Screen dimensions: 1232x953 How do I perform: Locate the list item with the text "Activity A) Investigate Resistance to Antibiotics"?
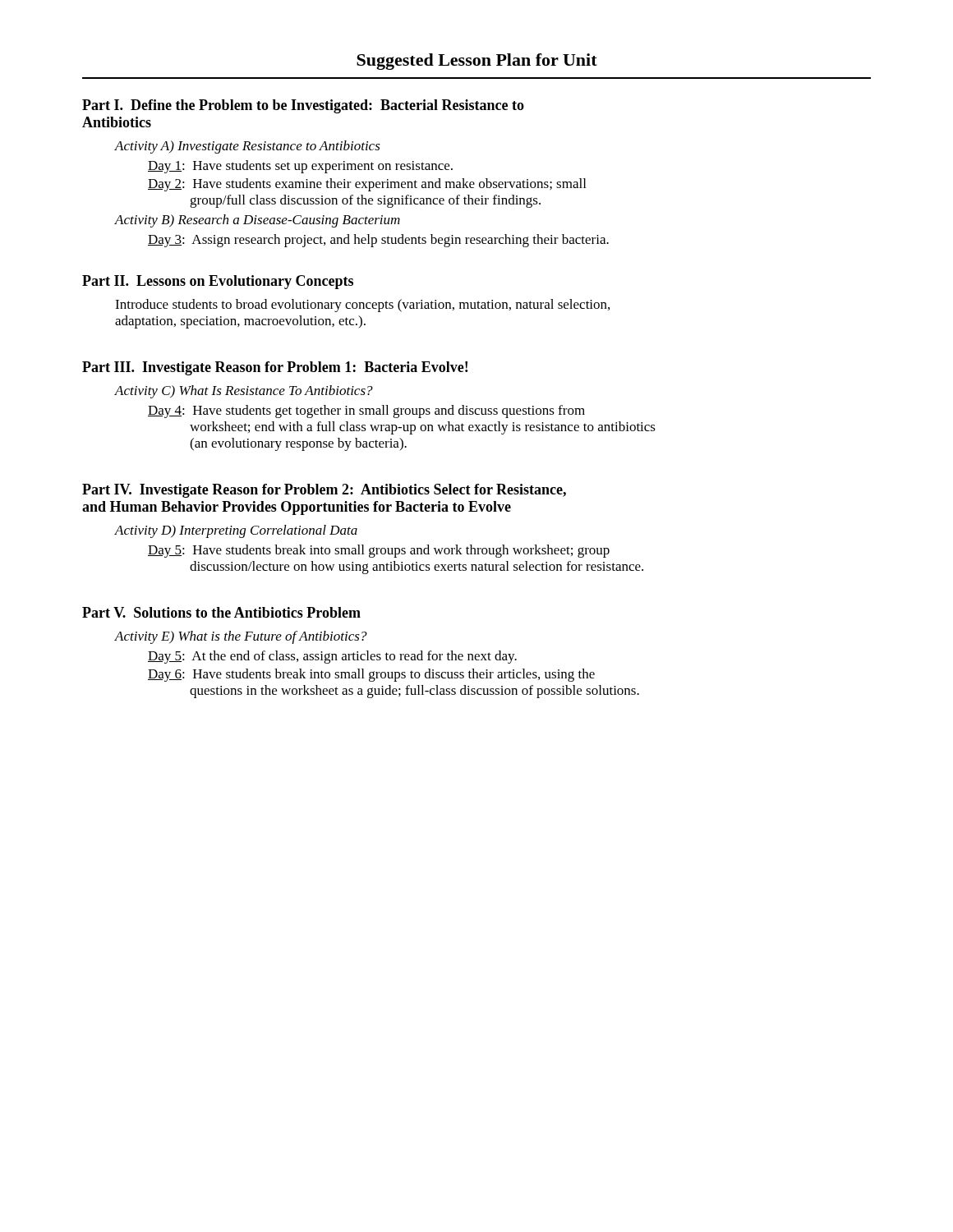tap(248, 146)
